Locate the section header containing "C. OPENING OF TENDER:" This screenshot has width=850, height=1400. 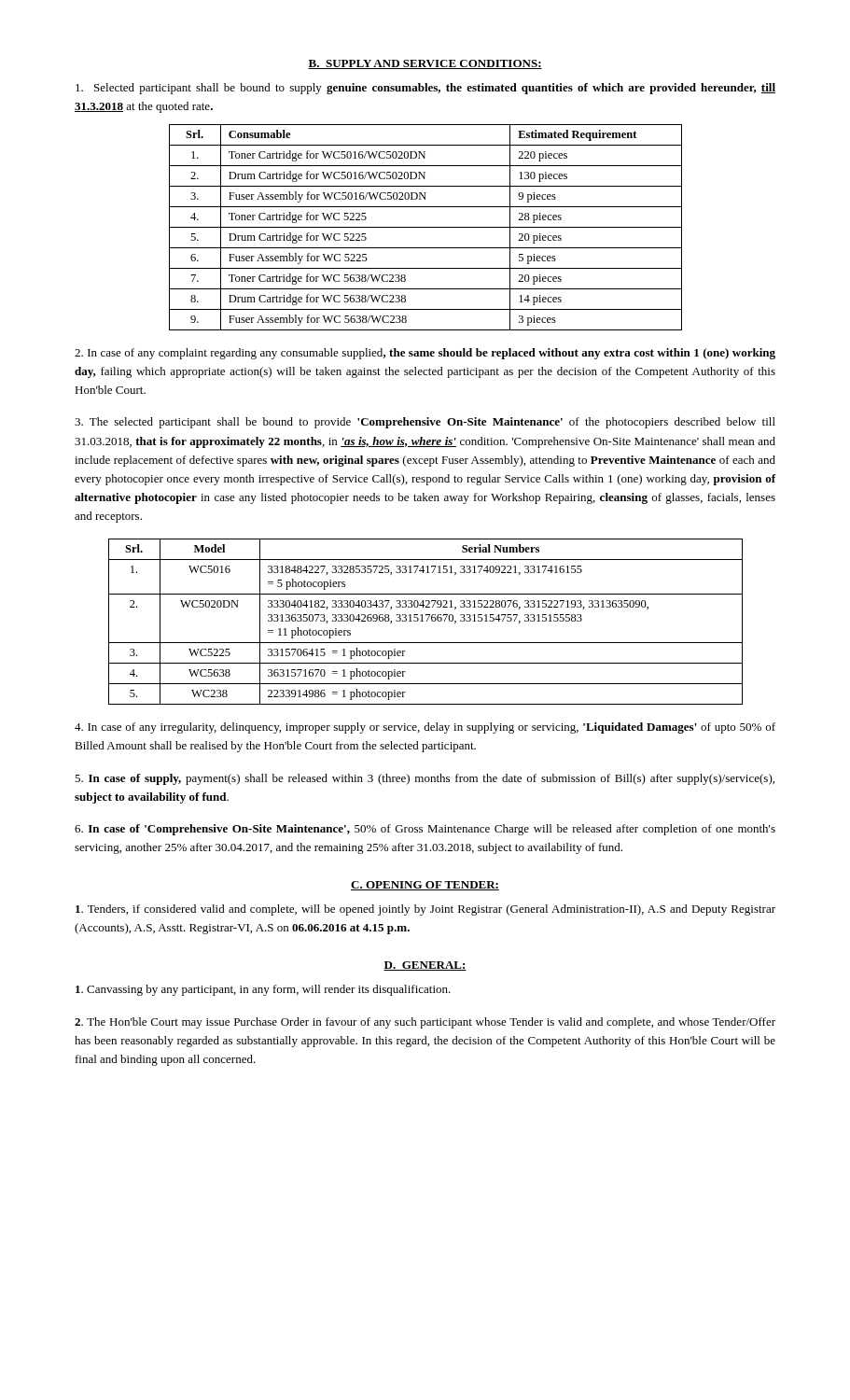(x=425, y=884)
